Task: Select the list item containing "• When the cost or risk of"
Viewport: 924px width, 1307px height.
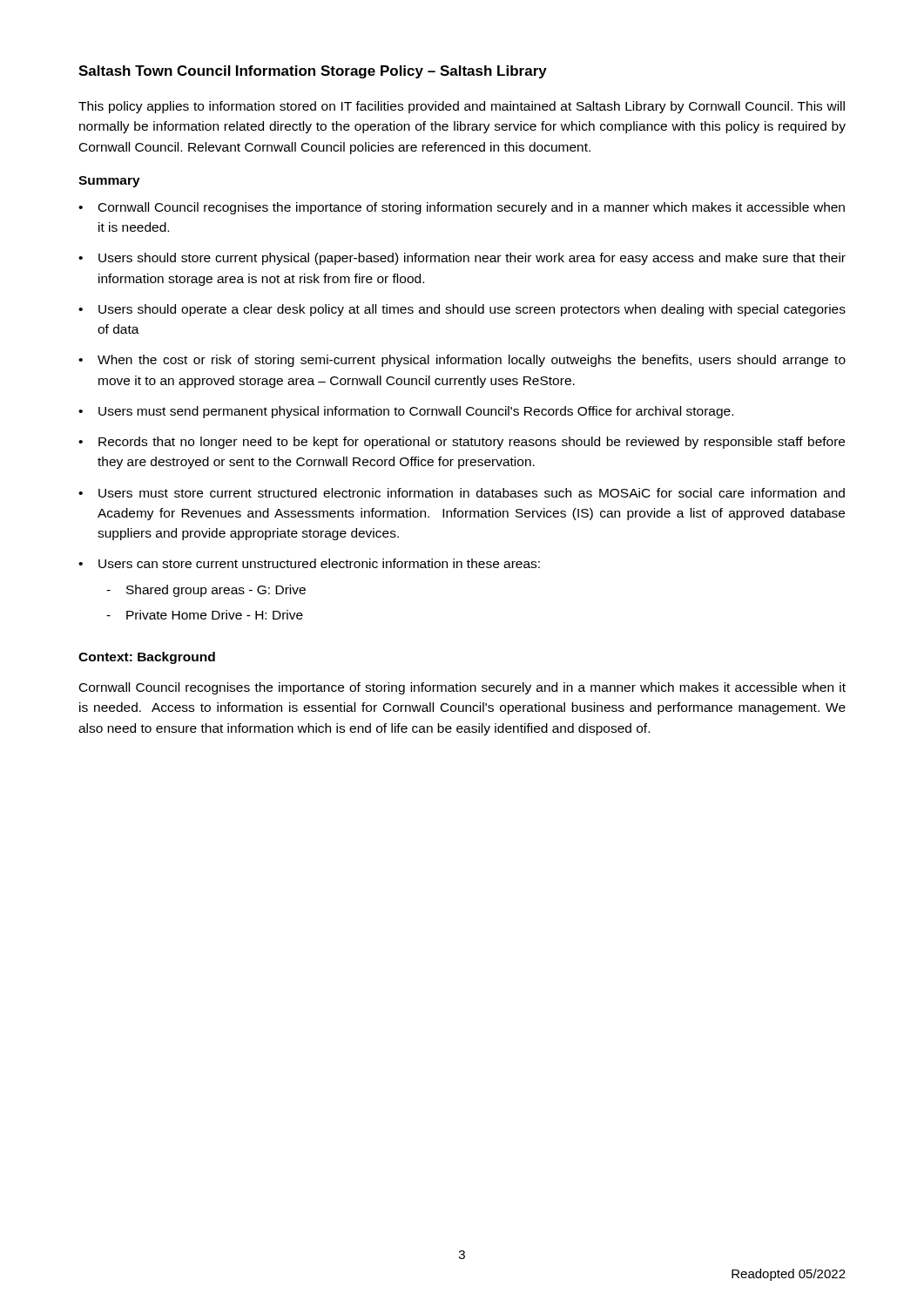Action: (x=462, y=370)
